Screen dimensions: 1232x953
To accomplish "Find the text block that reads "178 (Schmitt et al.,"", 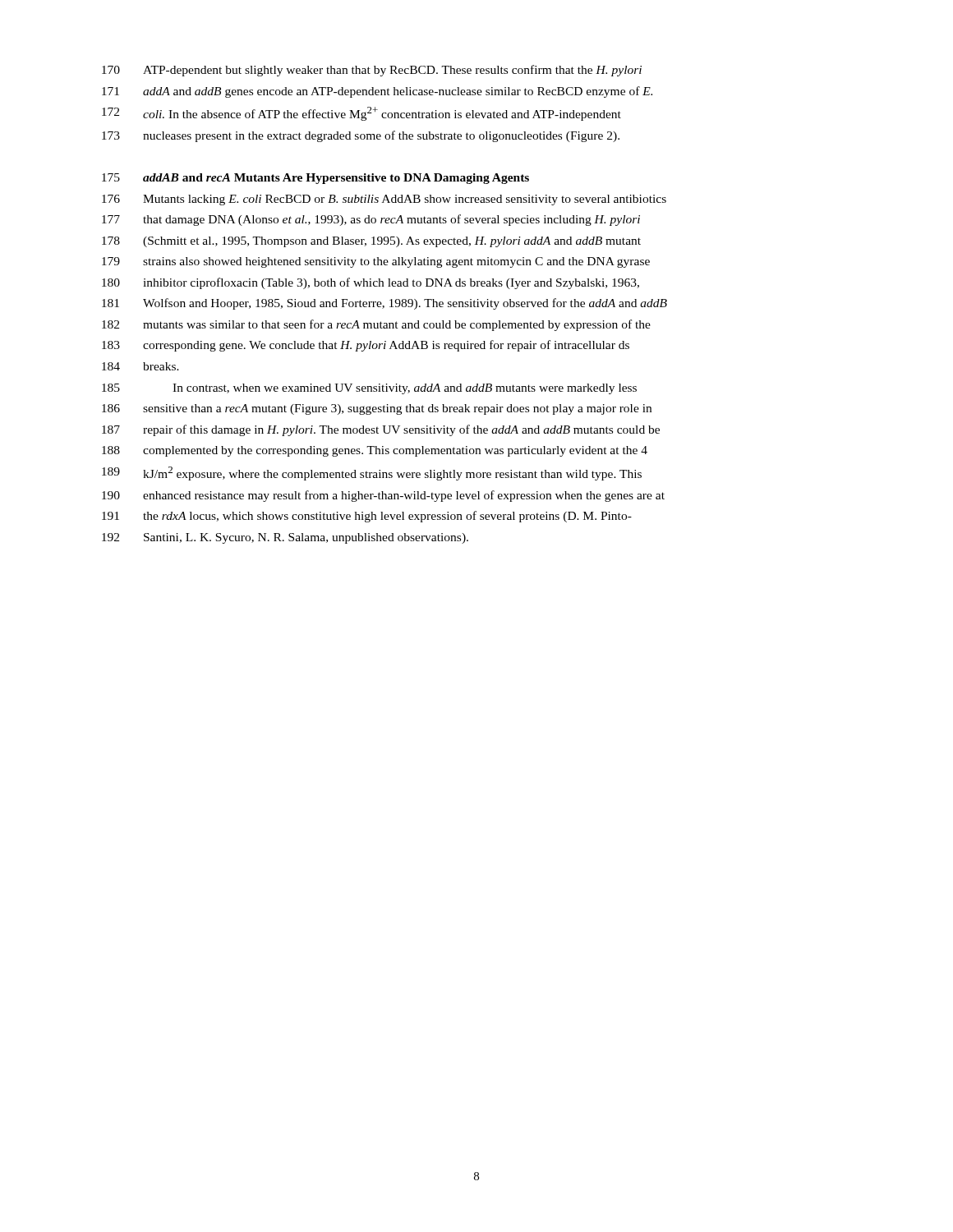I will [476, 240].
